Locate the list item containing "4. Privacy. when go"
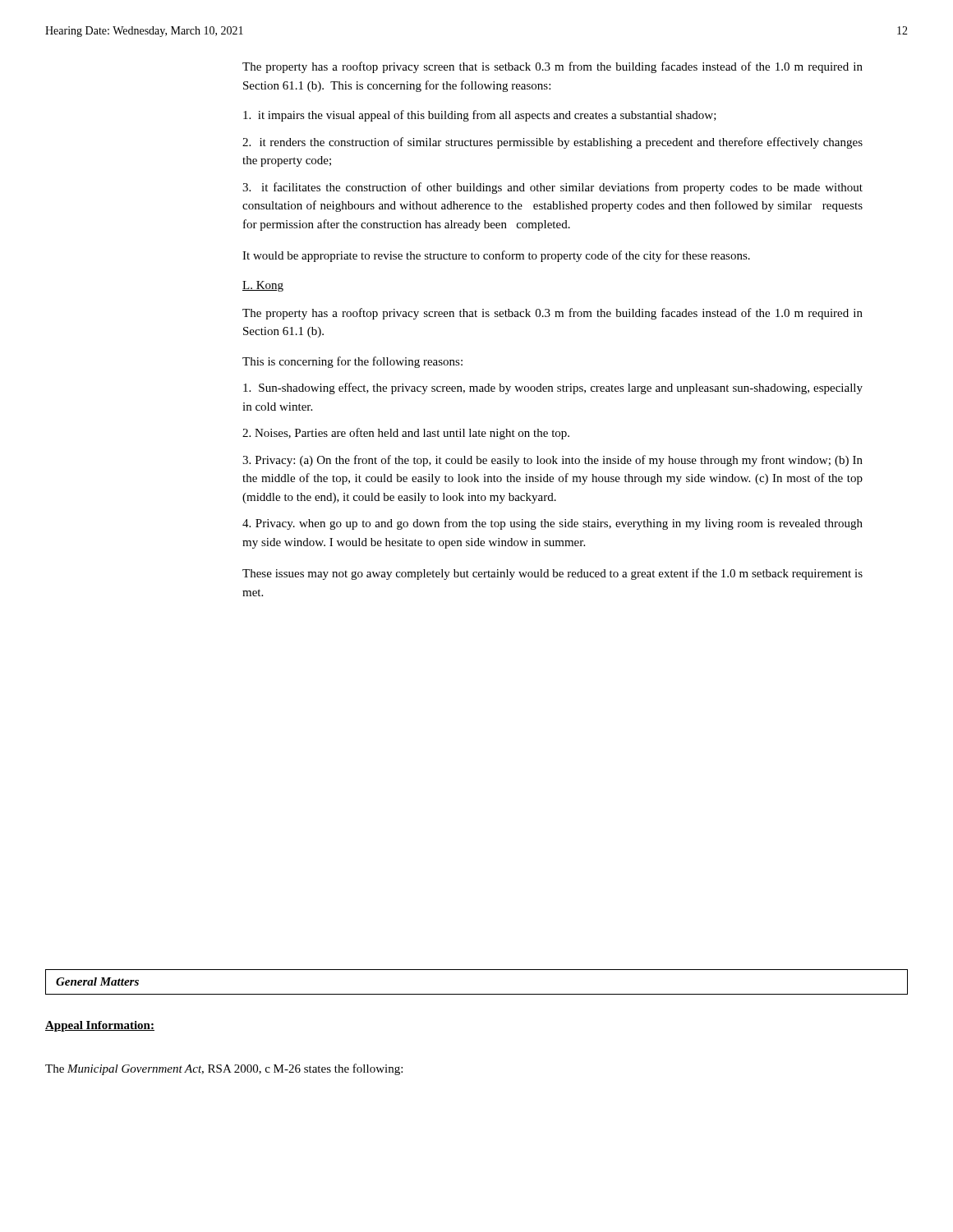 553,532
